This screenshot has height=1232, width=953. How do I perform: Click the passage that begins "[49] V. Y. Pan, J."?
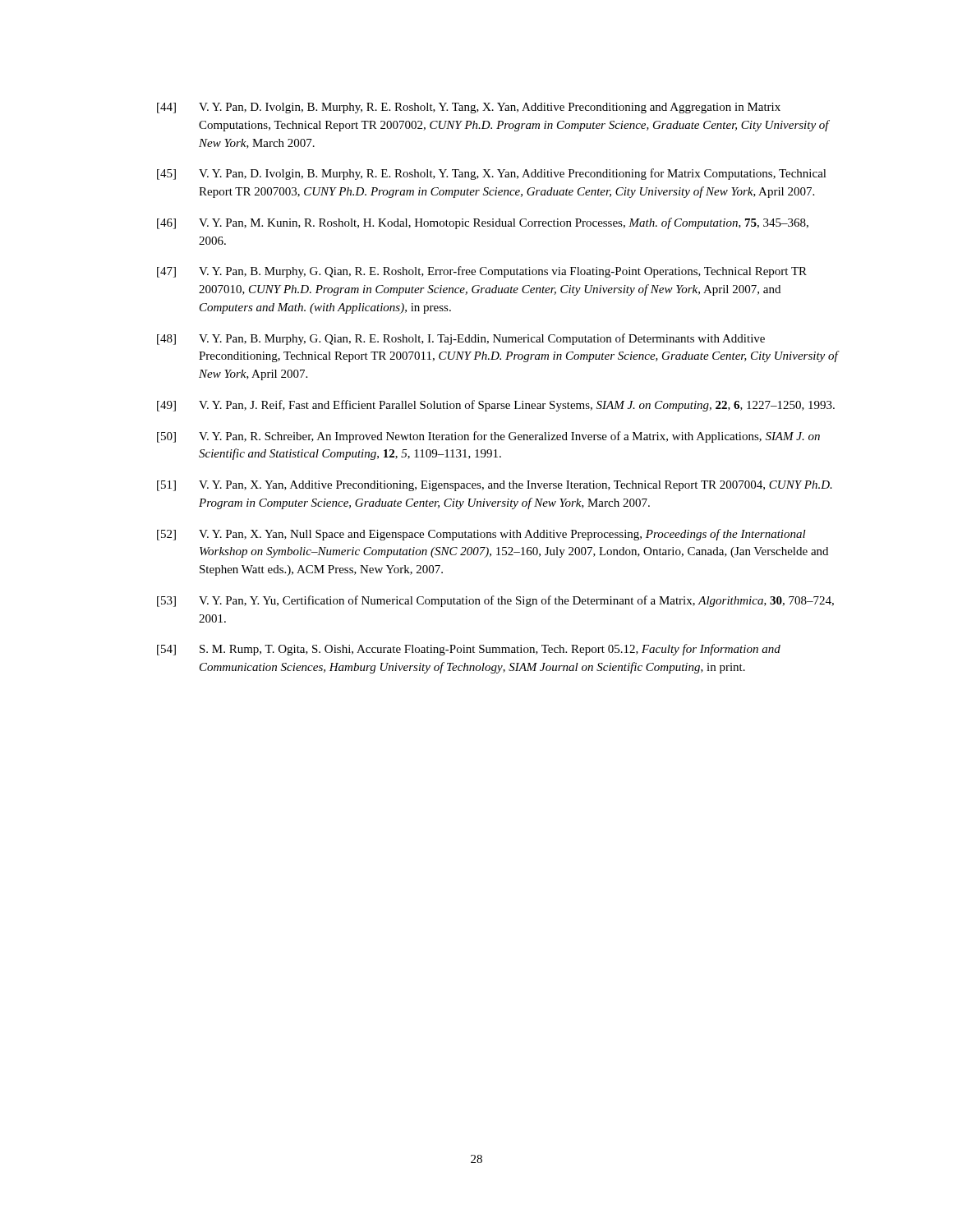point(497,405)
